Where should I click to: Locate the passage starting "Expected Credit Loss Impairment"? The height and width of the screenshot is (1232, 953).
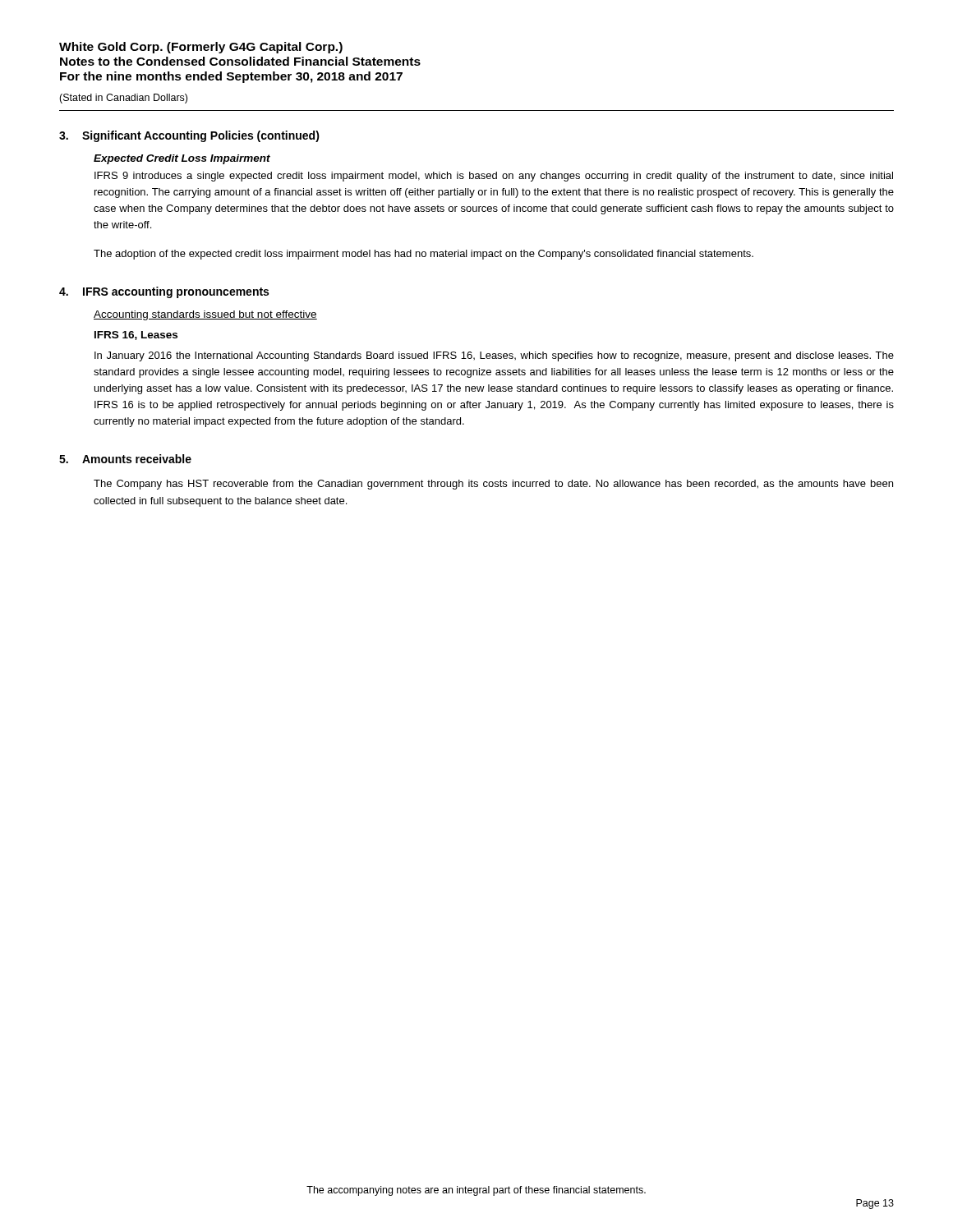(182, 158)
